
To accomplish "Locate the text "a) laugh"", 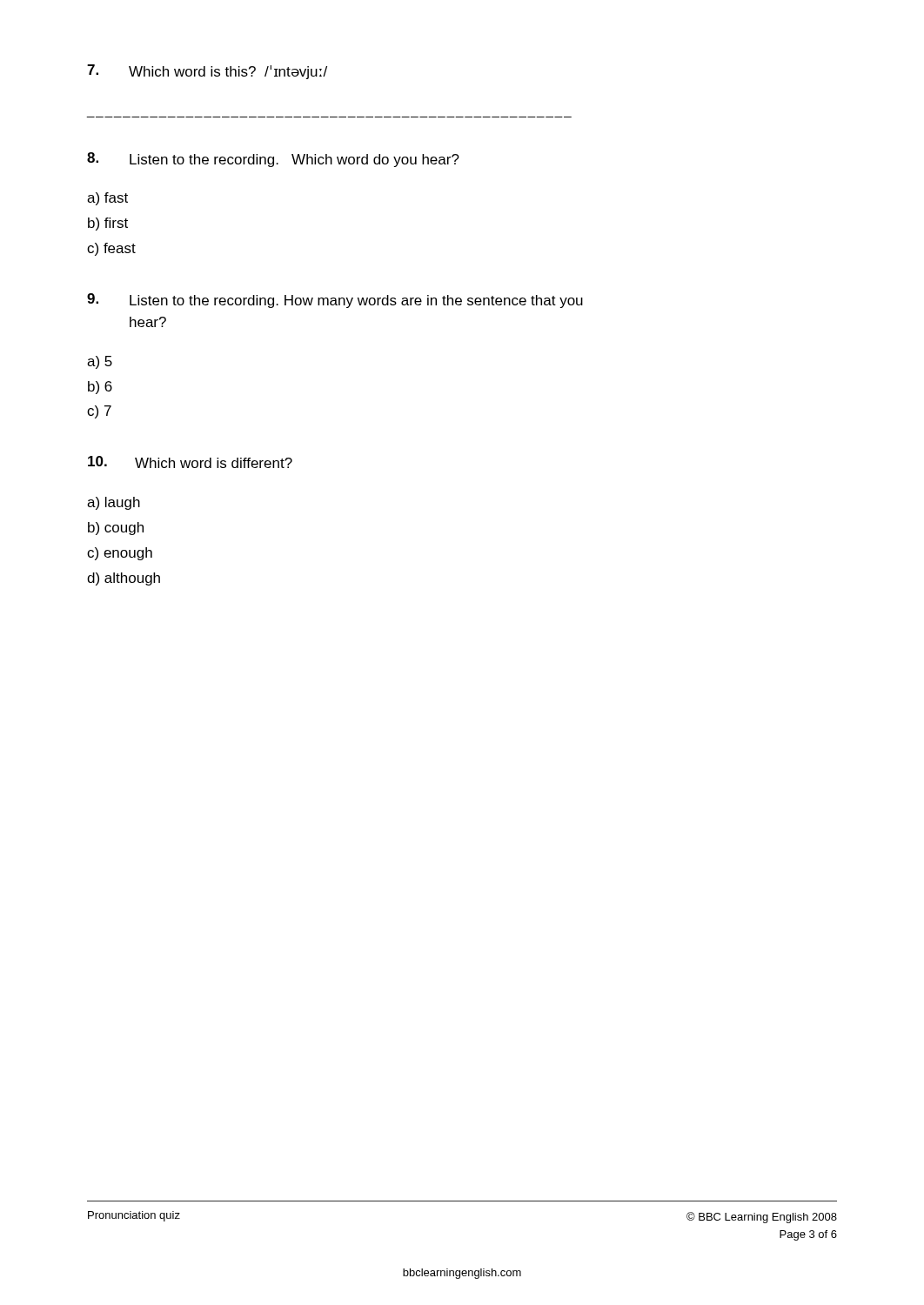I will 114,502.
